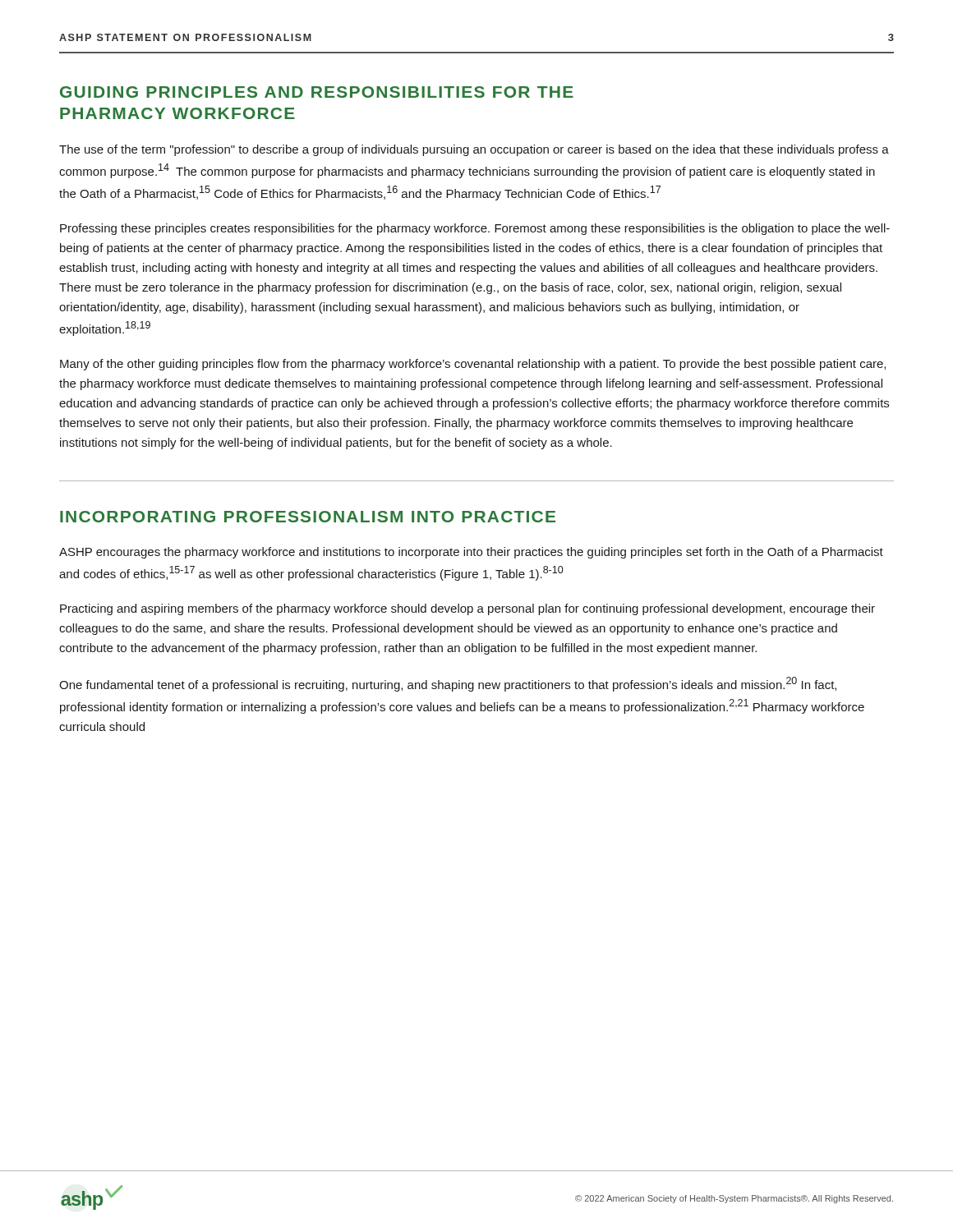The width and height of the screenshot is (953, 1232).
Task: Find "Incorporating Professionalism into Practice" on this page
Action: (476, 516)
